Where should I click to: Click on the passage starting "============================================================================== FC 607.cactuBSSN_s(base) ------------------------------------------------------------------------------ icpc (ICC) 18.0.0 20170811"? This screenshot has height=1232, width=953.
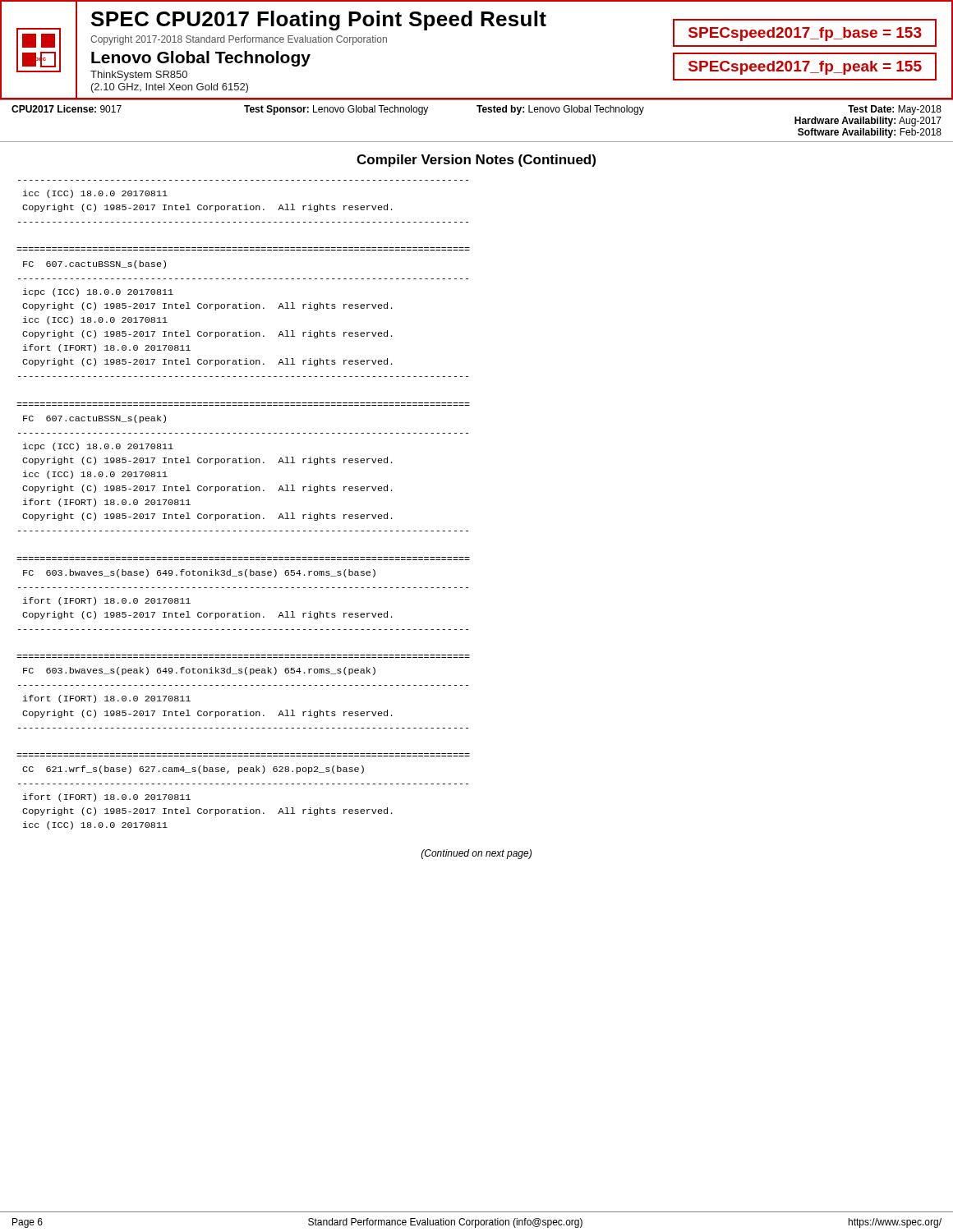(94, 264)
